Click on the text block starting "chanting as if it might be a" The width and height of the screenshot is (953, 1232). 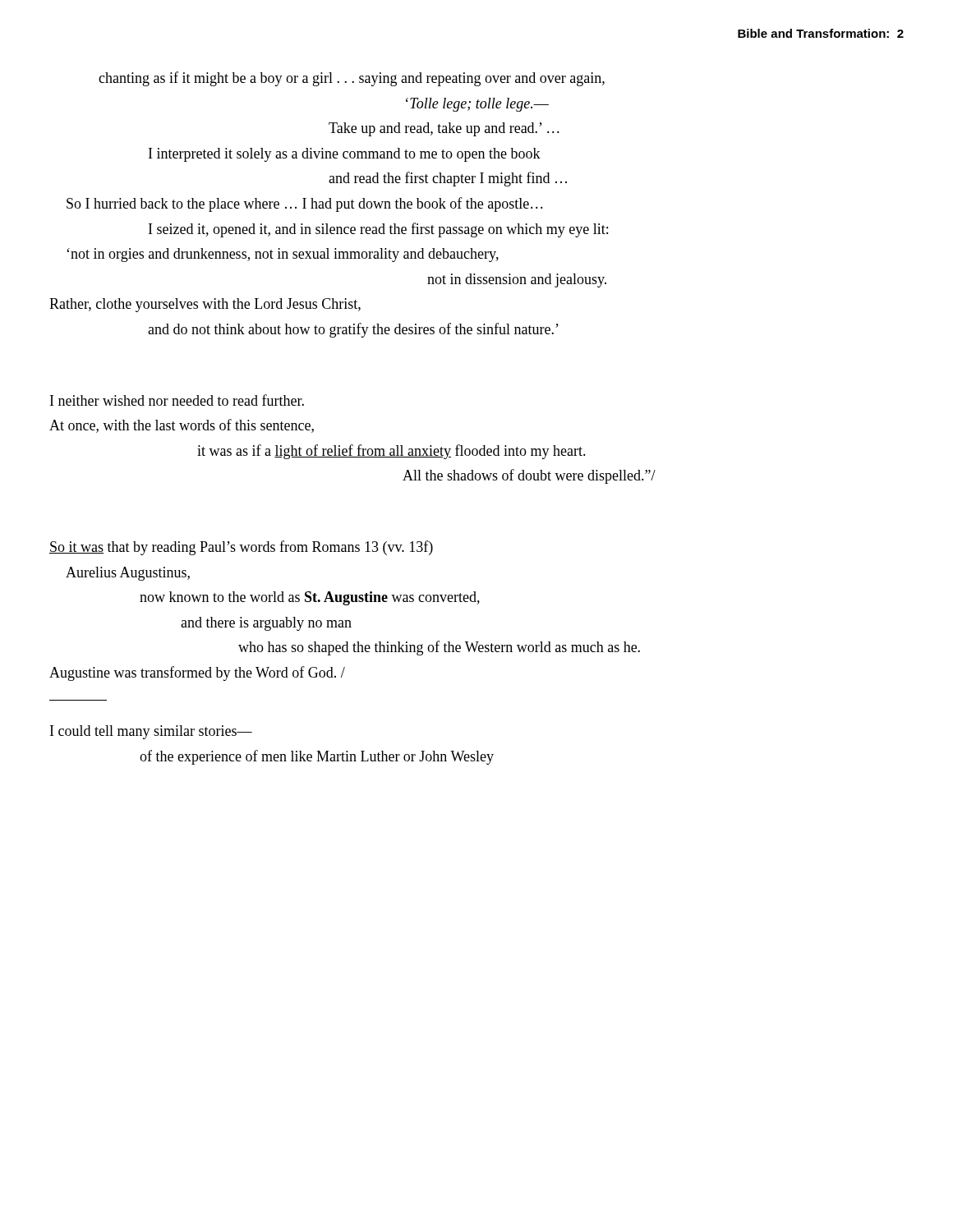(476, 204)
